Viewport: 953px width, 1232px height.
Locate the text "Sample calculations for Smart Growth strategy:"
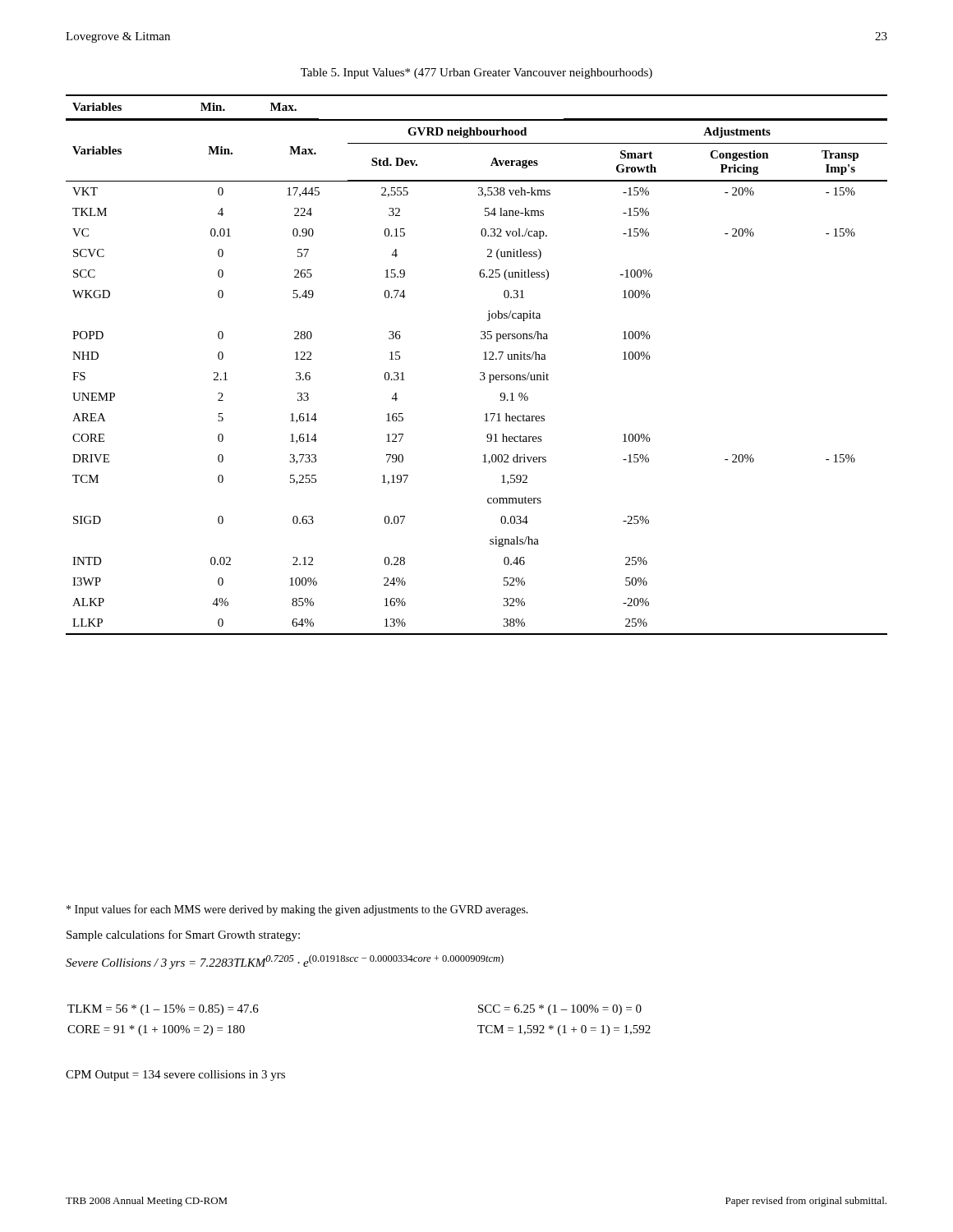(x=183, y=935)
